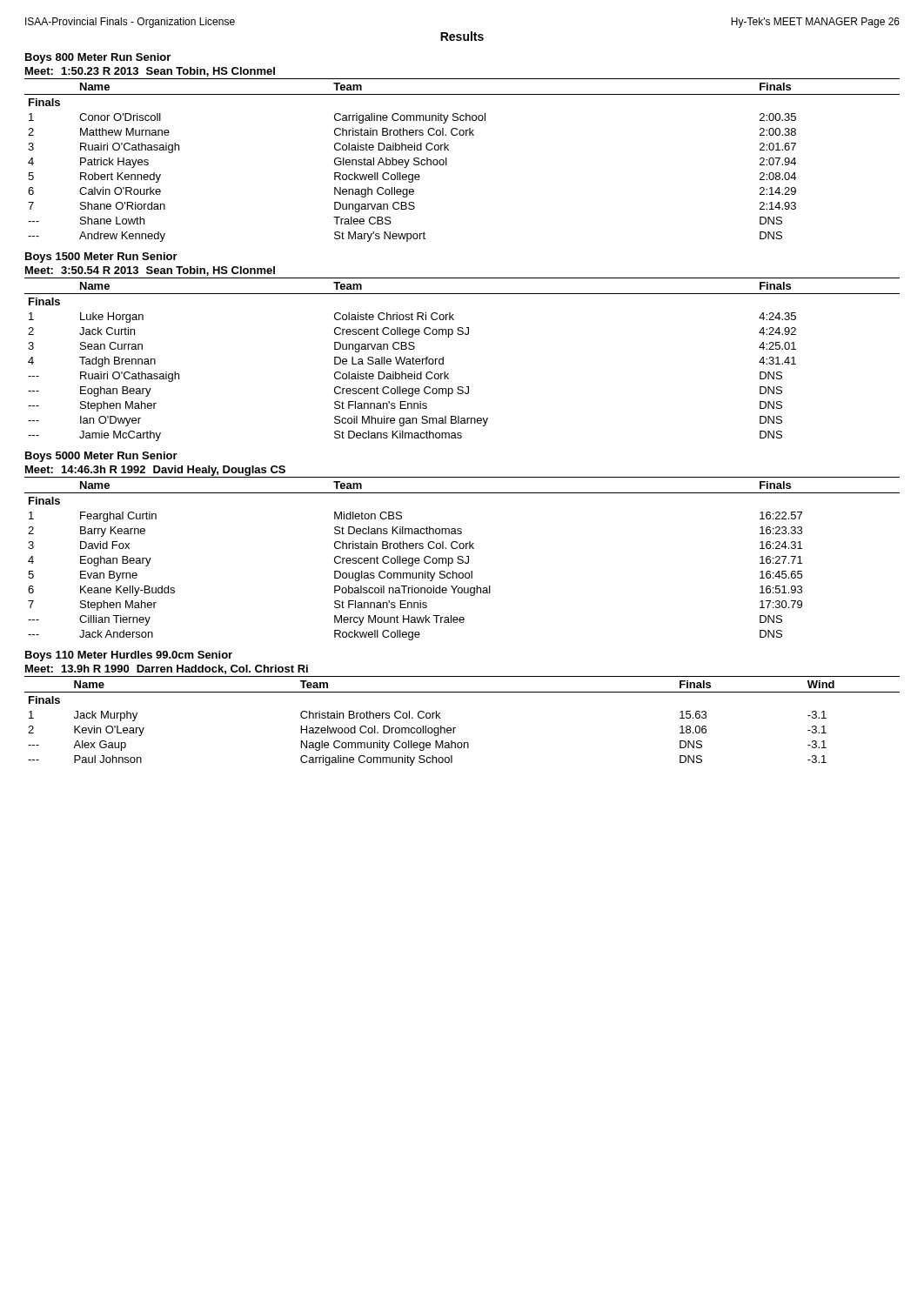Image resolution: width=924 pixels, height=1305 pixels.
Task: Click on the table containing "Jack Curtin"
Action: [462, 360]
